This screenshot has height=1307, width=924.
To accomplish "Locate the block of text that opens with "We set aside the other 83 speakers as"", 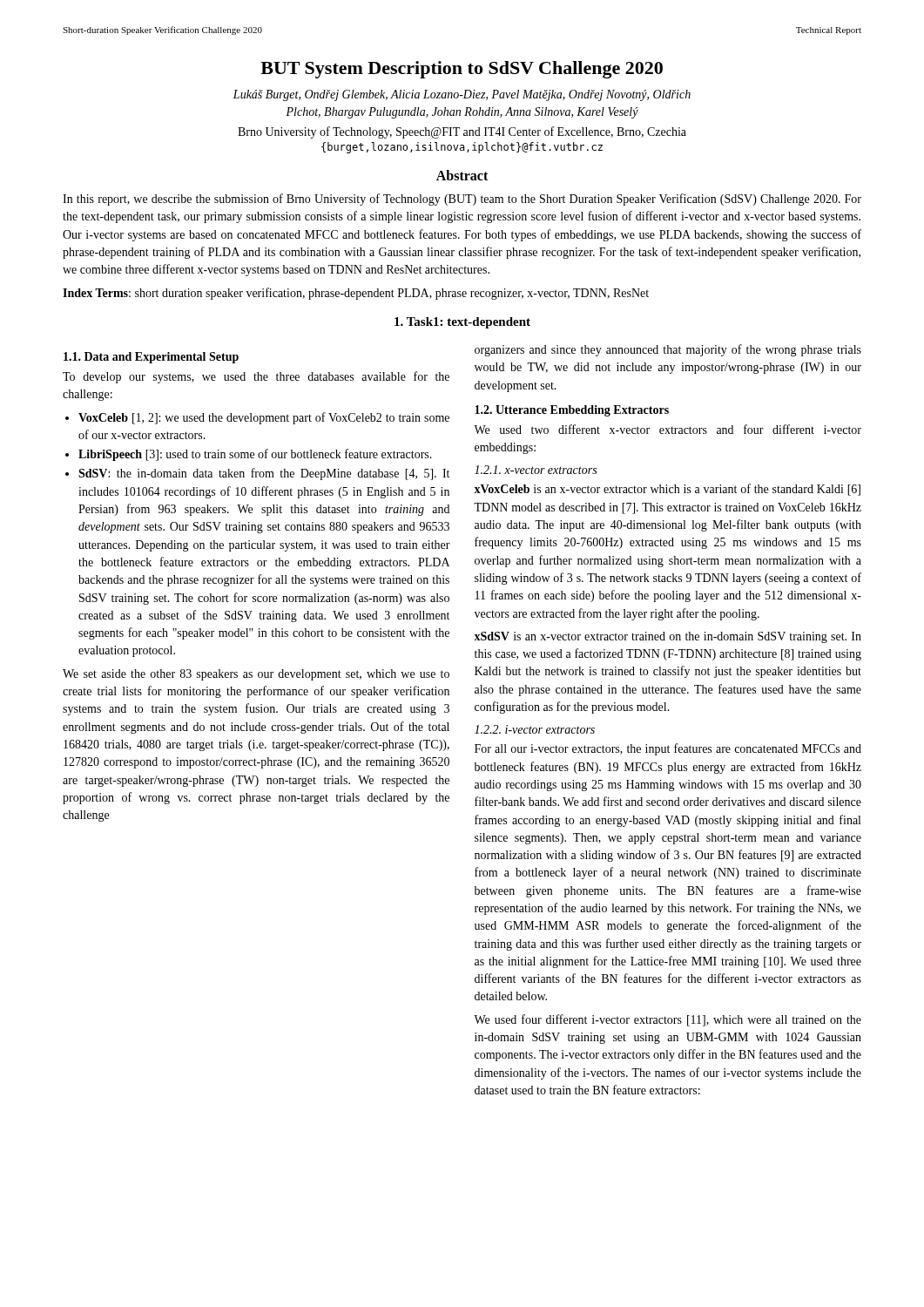I will 256,745.
